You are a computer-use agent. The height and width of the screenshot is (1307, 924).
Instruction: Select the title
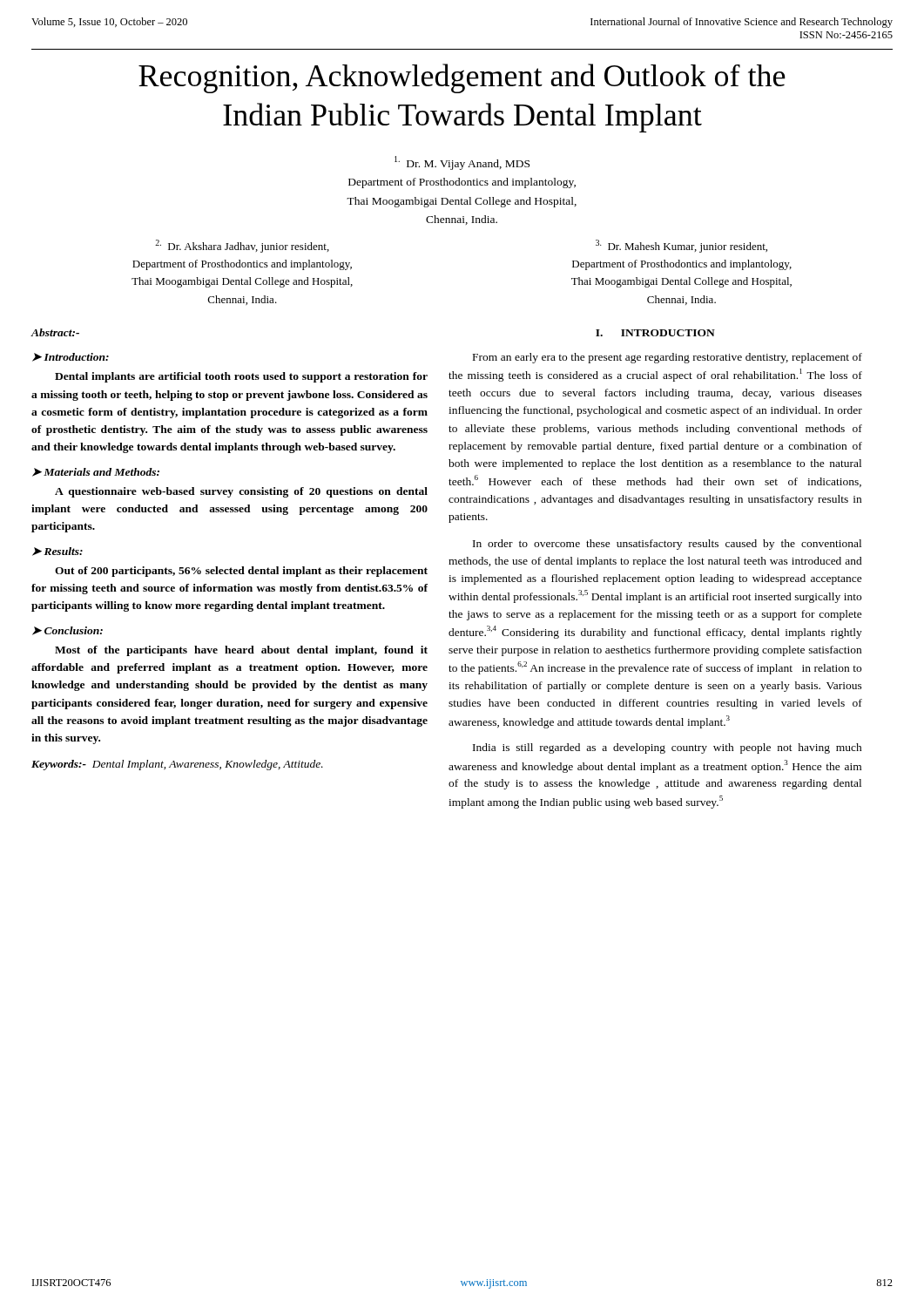point(462,96)
